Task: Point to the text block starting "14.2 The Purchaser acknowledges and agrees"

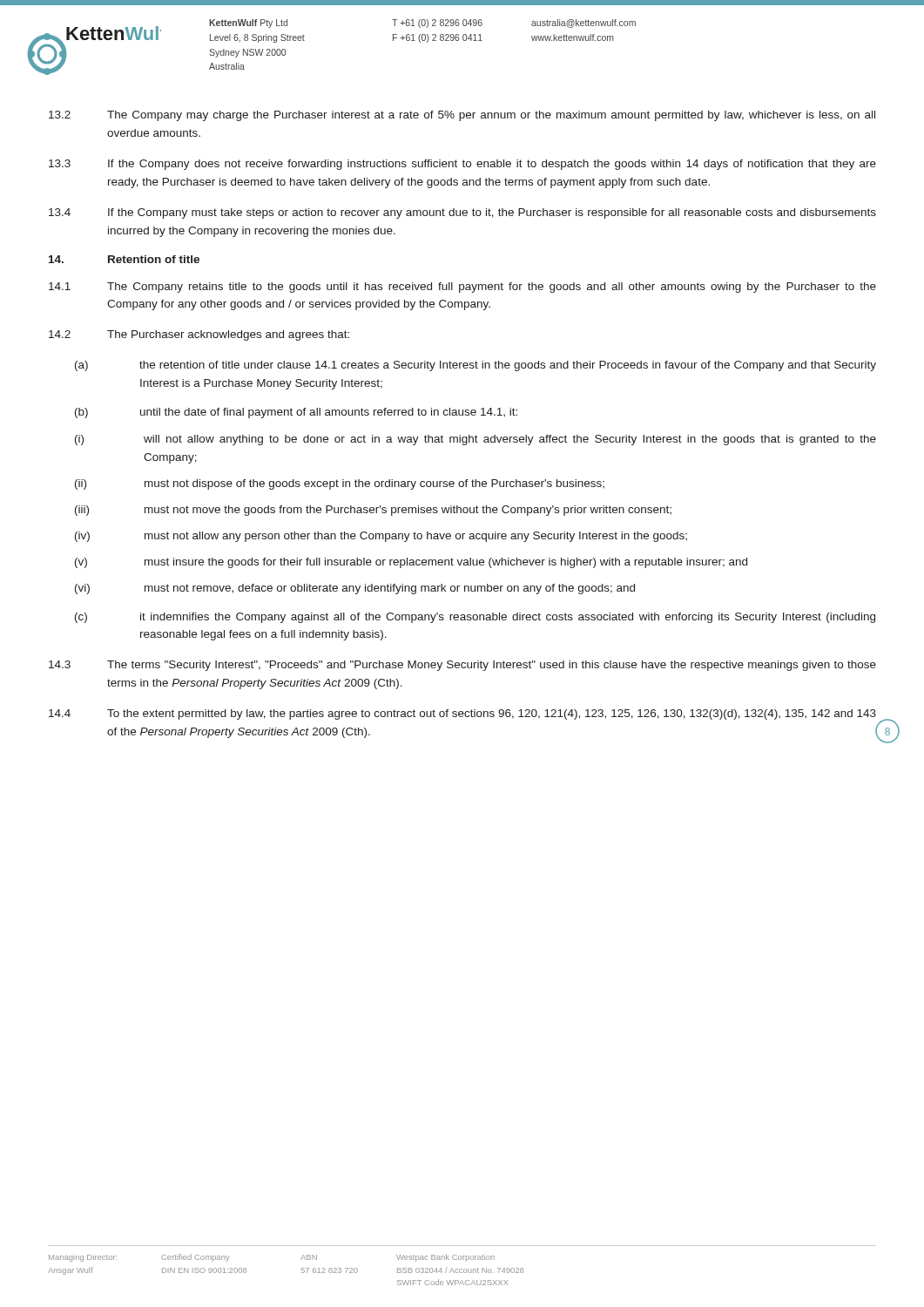Action: coord(199,335)
